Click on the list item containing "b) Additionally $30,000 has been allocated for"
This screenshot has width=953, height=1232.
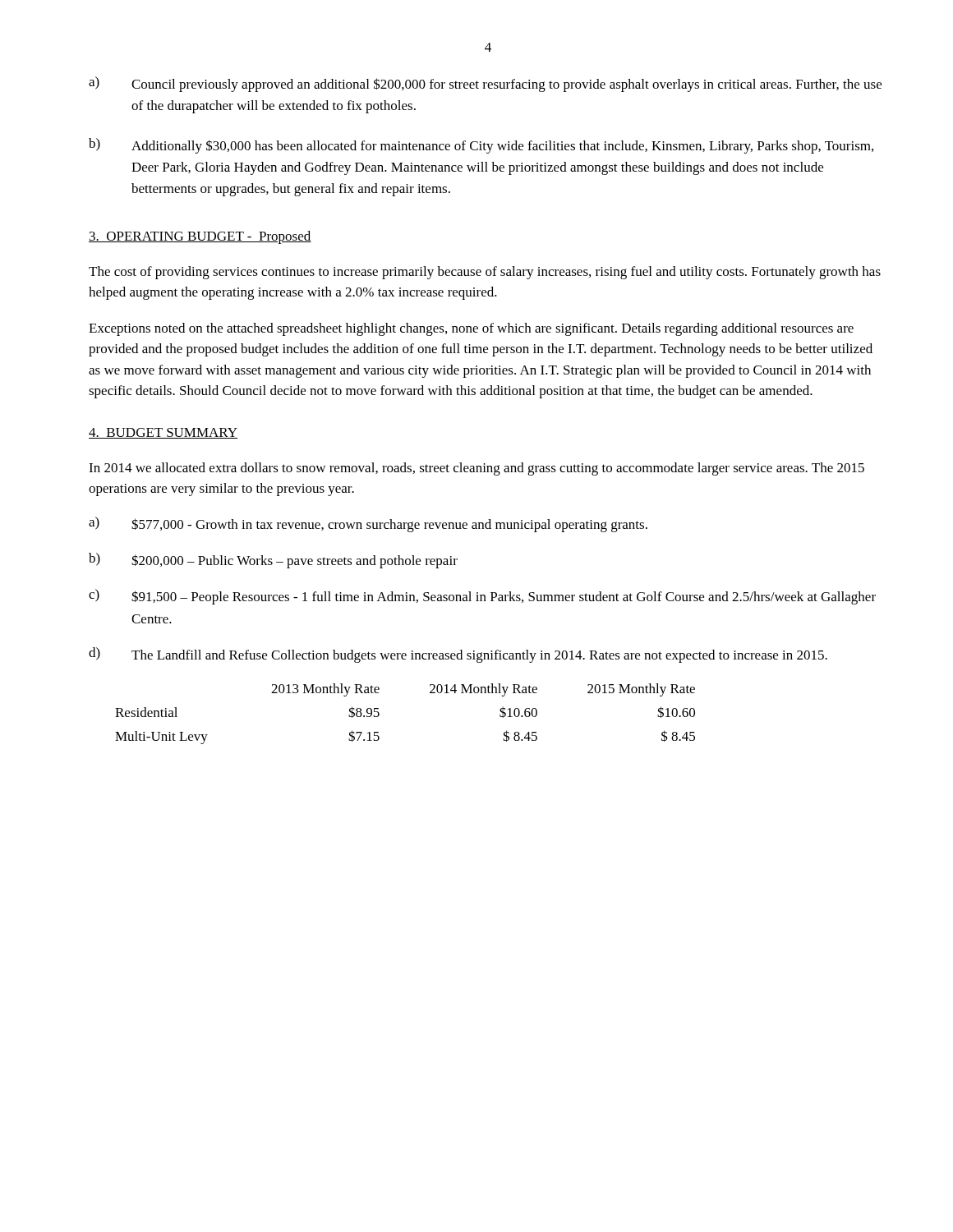coord(488,168)
